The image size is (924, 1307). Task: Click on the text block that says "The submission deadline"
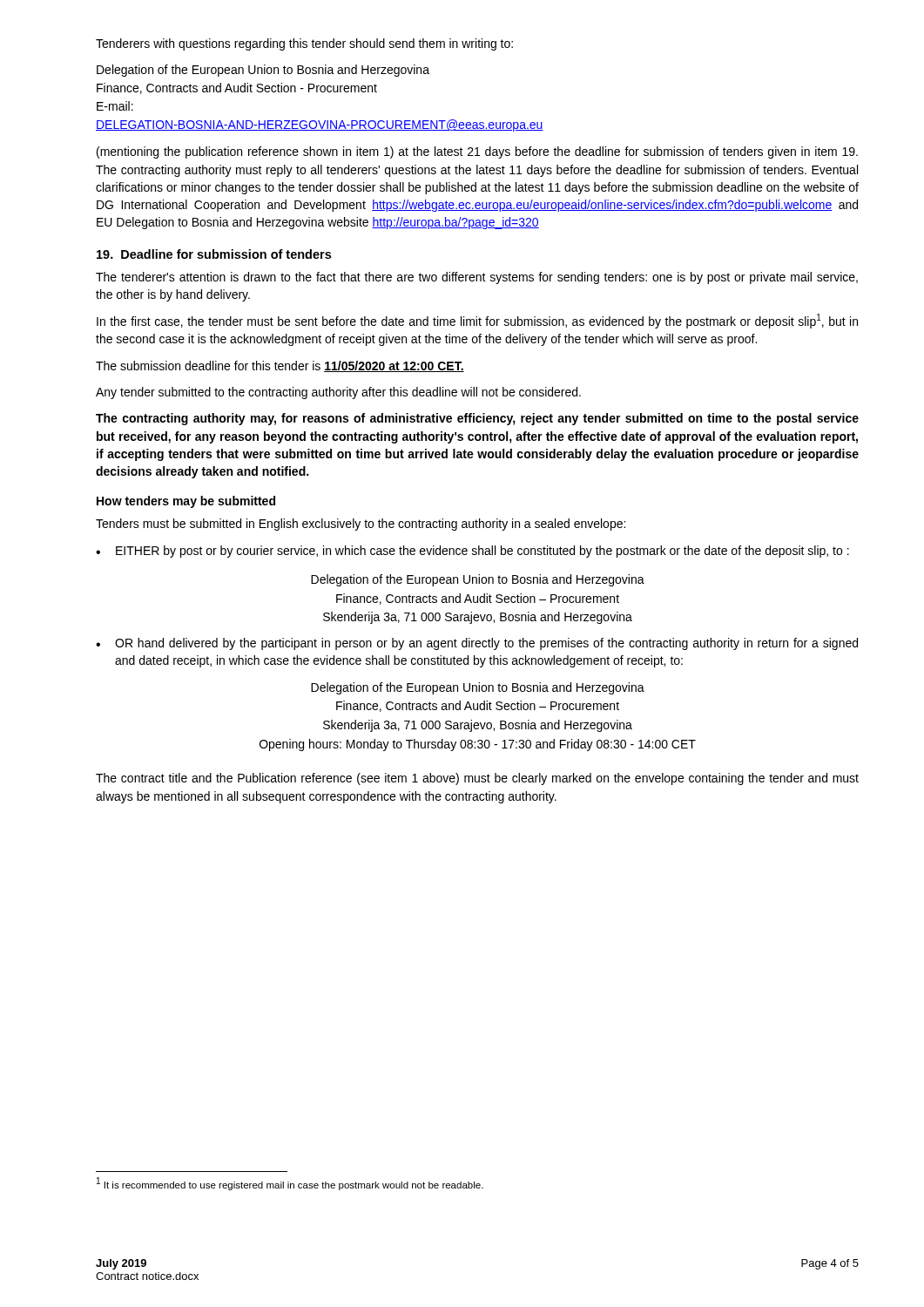point(280,366)
